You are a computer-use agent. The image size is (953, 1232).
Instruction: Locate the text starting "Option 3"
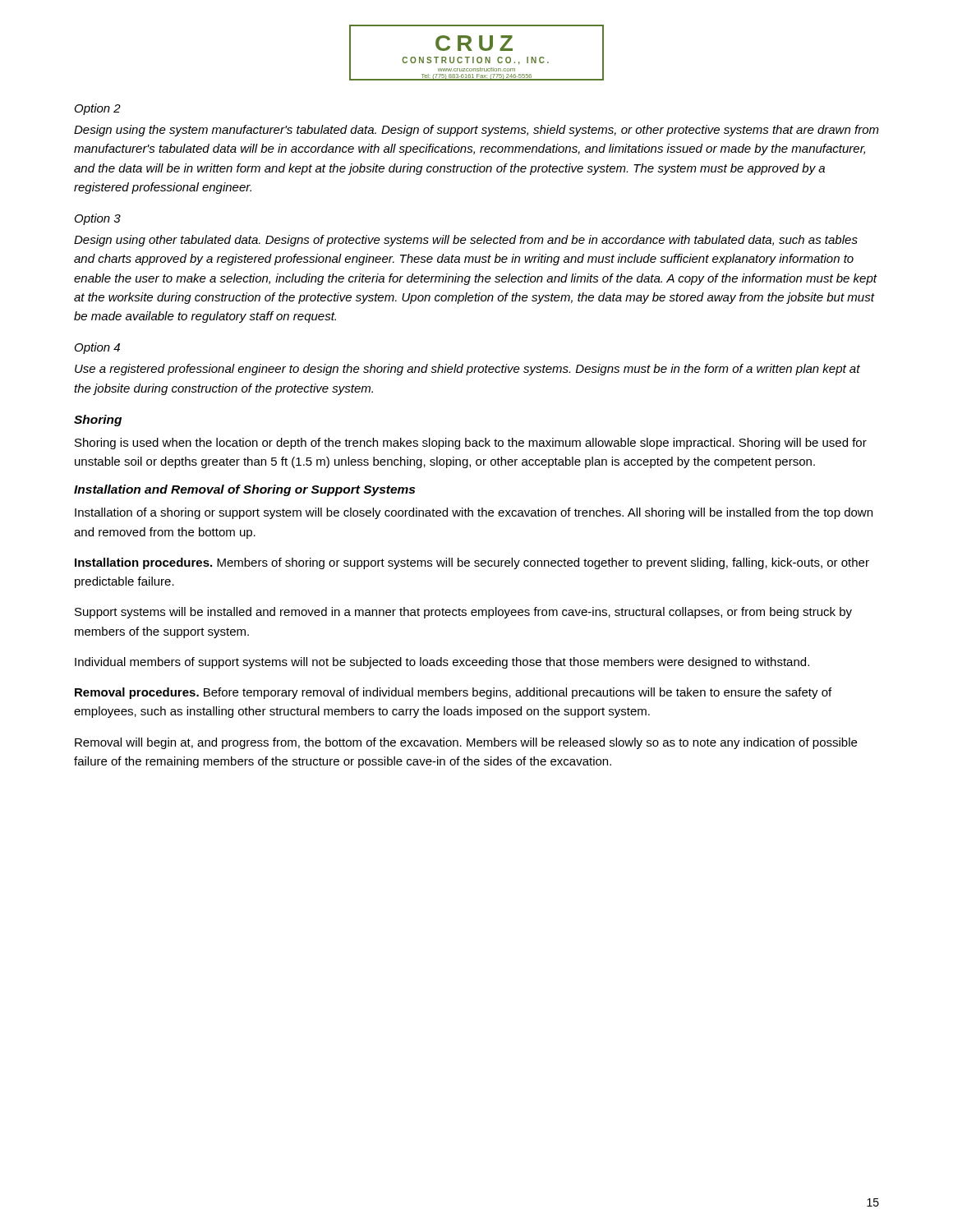coord(97,218)
